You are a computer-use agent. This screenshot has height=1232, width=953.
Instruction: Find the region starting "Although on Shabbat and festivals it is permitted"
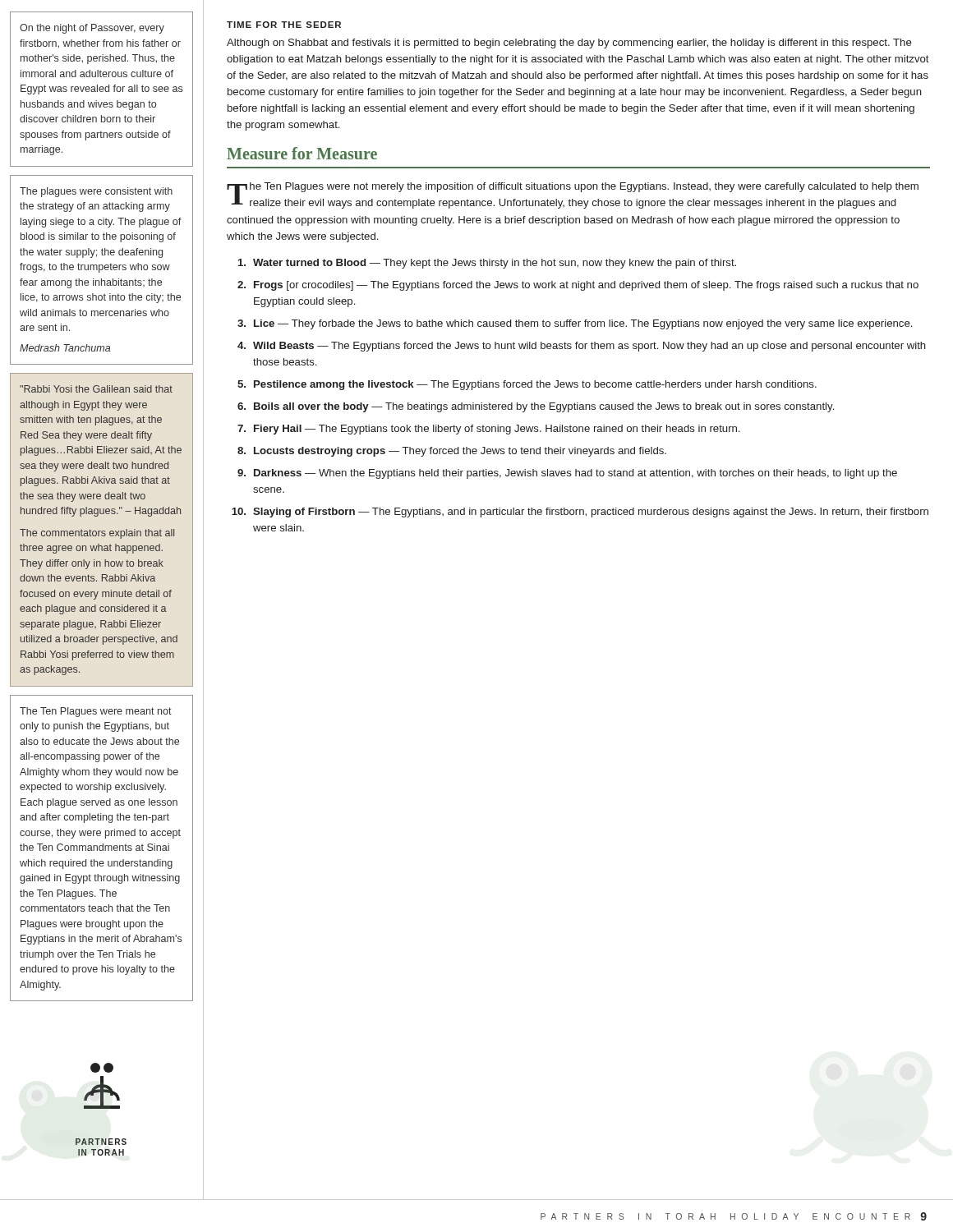pyautogui.click(x=578, y=83)
